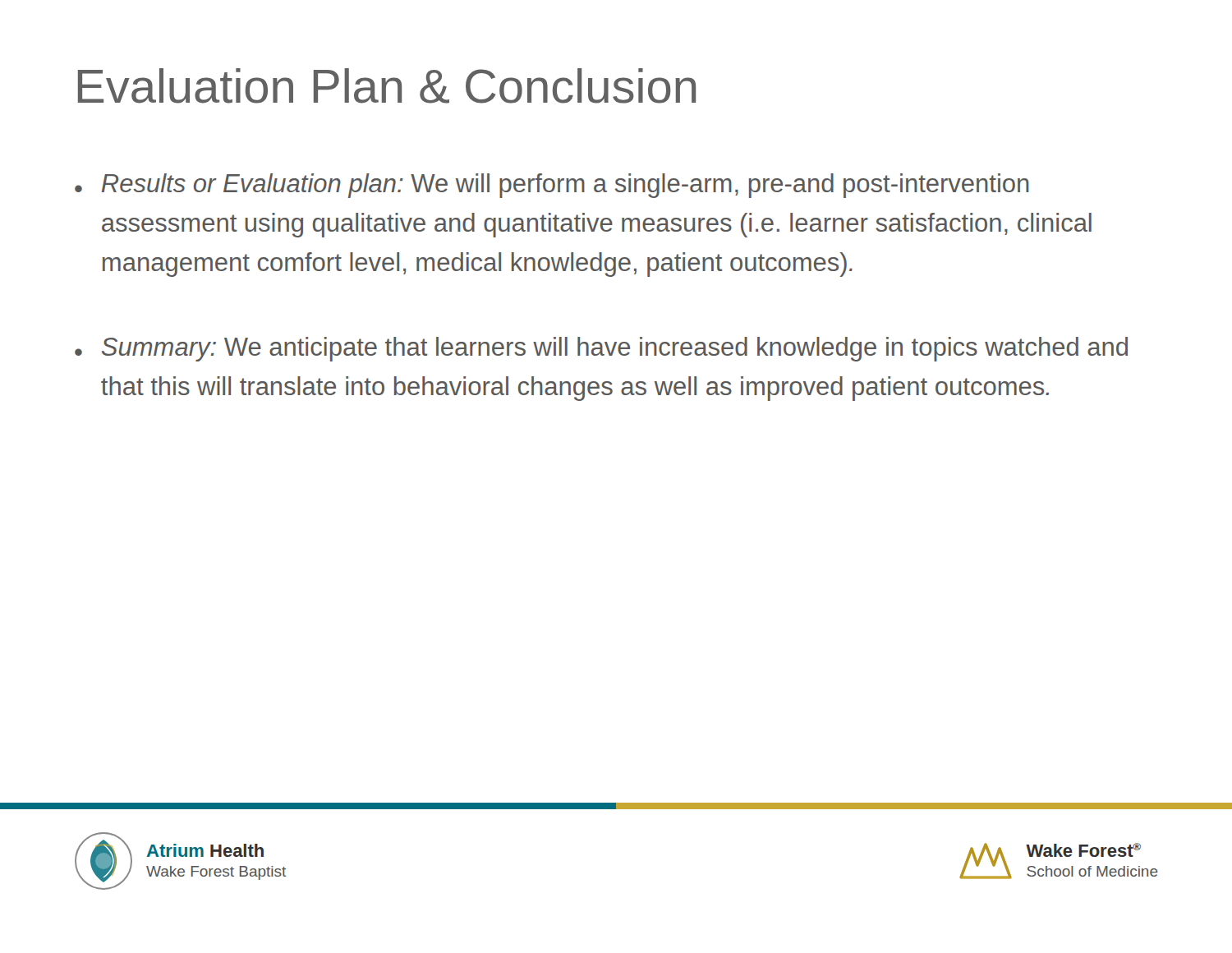Where is the title that starts "Evaluation Plan &"?
The width and height of the screenshot is (1232, 953).
[386, 86]
